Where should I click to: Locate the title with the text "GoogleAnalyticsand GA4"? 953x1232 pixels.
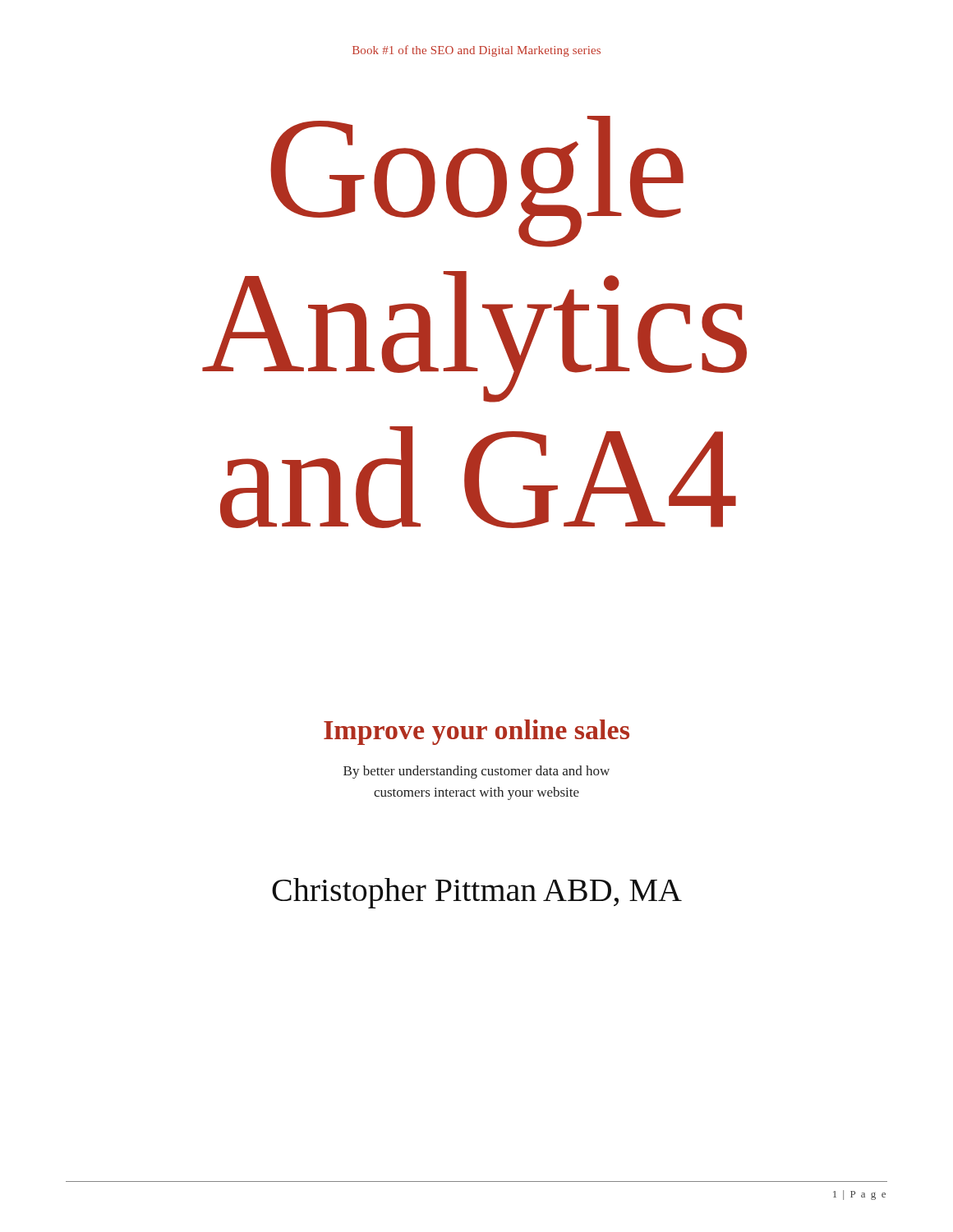tap(476, 323)
